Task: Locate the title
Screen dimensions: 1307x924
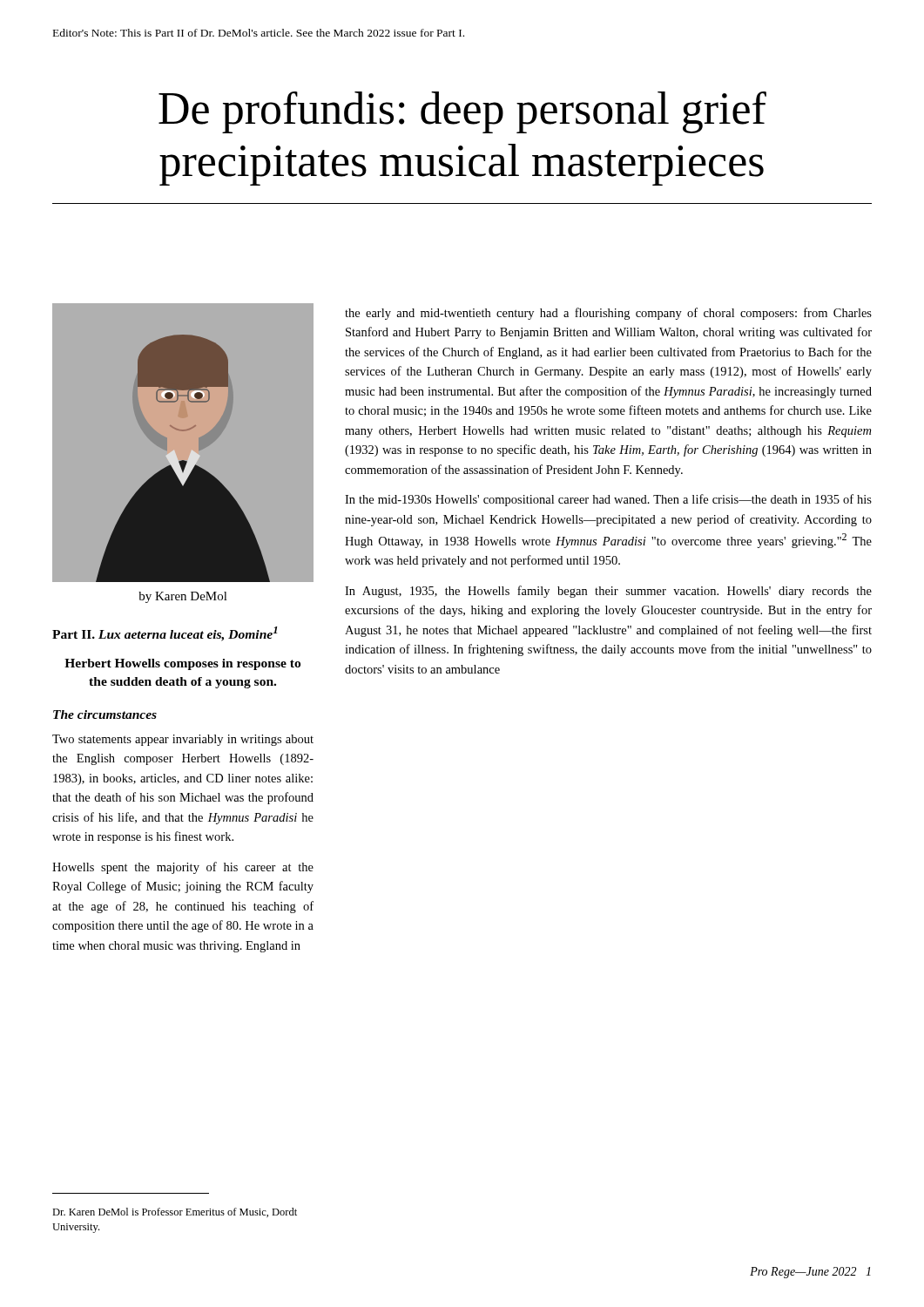Action: 462,143
